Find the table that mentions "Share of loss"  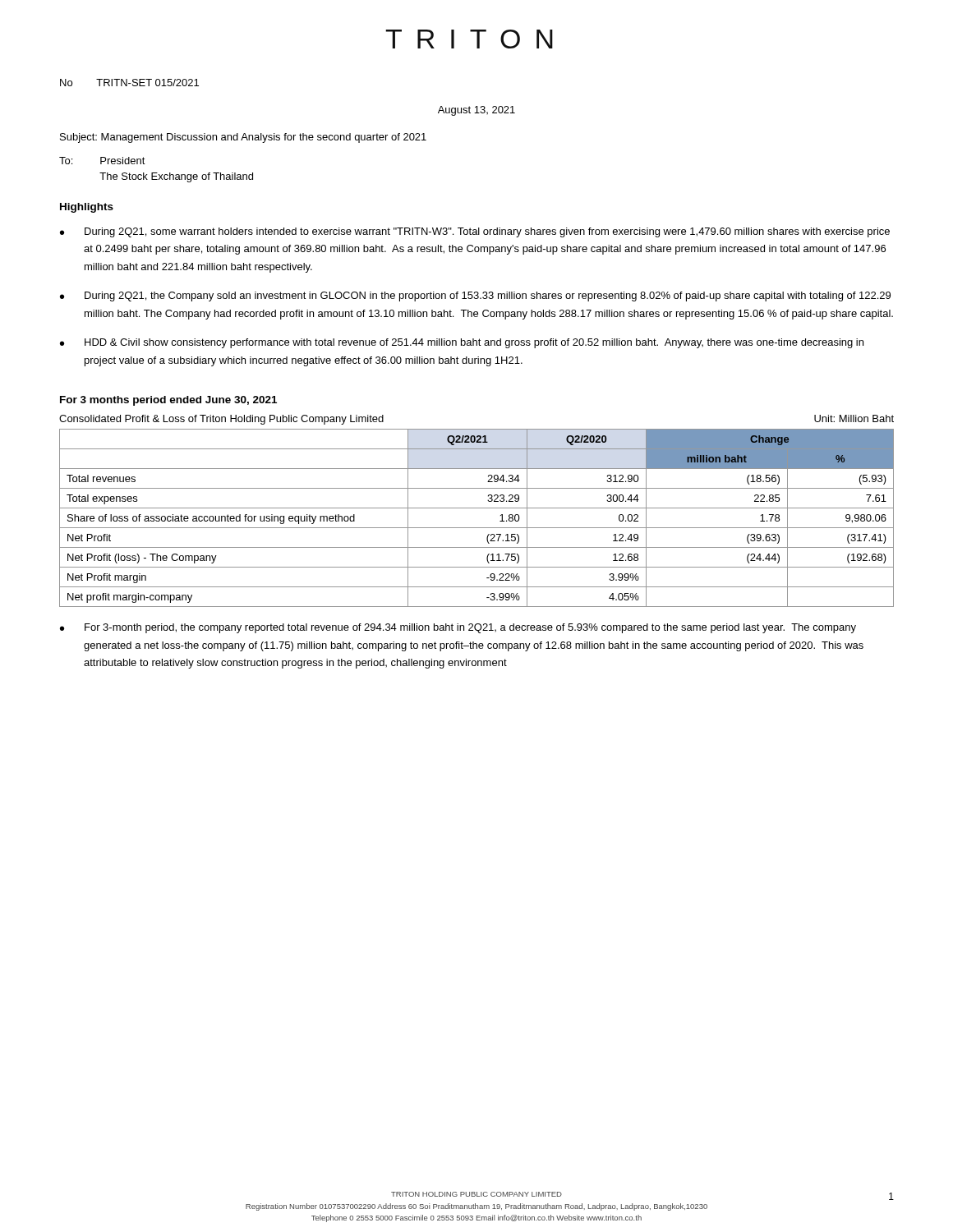click(x=476, y=518)
